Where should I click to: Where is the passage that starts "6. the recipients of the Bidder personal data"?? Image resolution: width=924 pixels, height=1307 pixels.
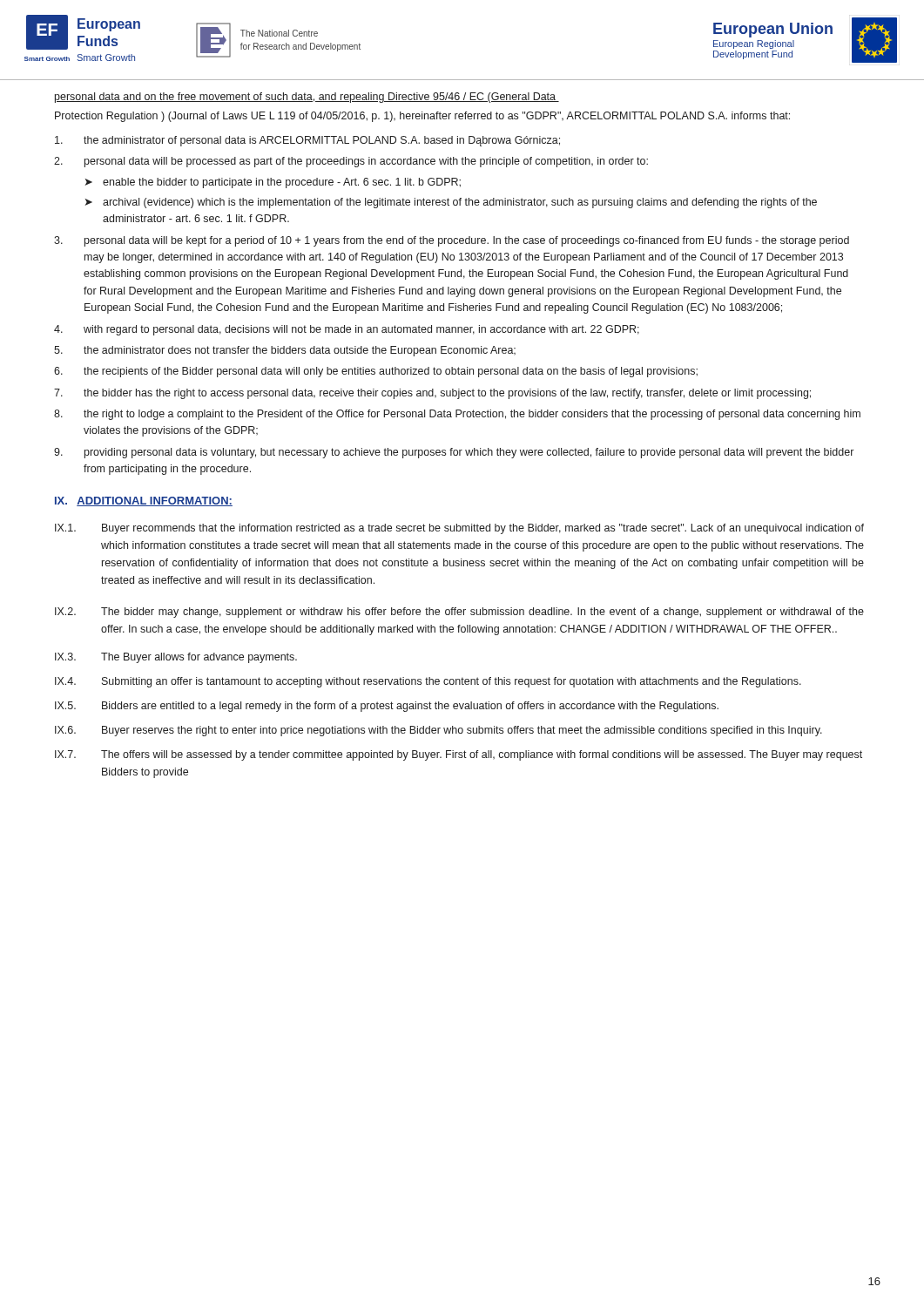[376, 372]
